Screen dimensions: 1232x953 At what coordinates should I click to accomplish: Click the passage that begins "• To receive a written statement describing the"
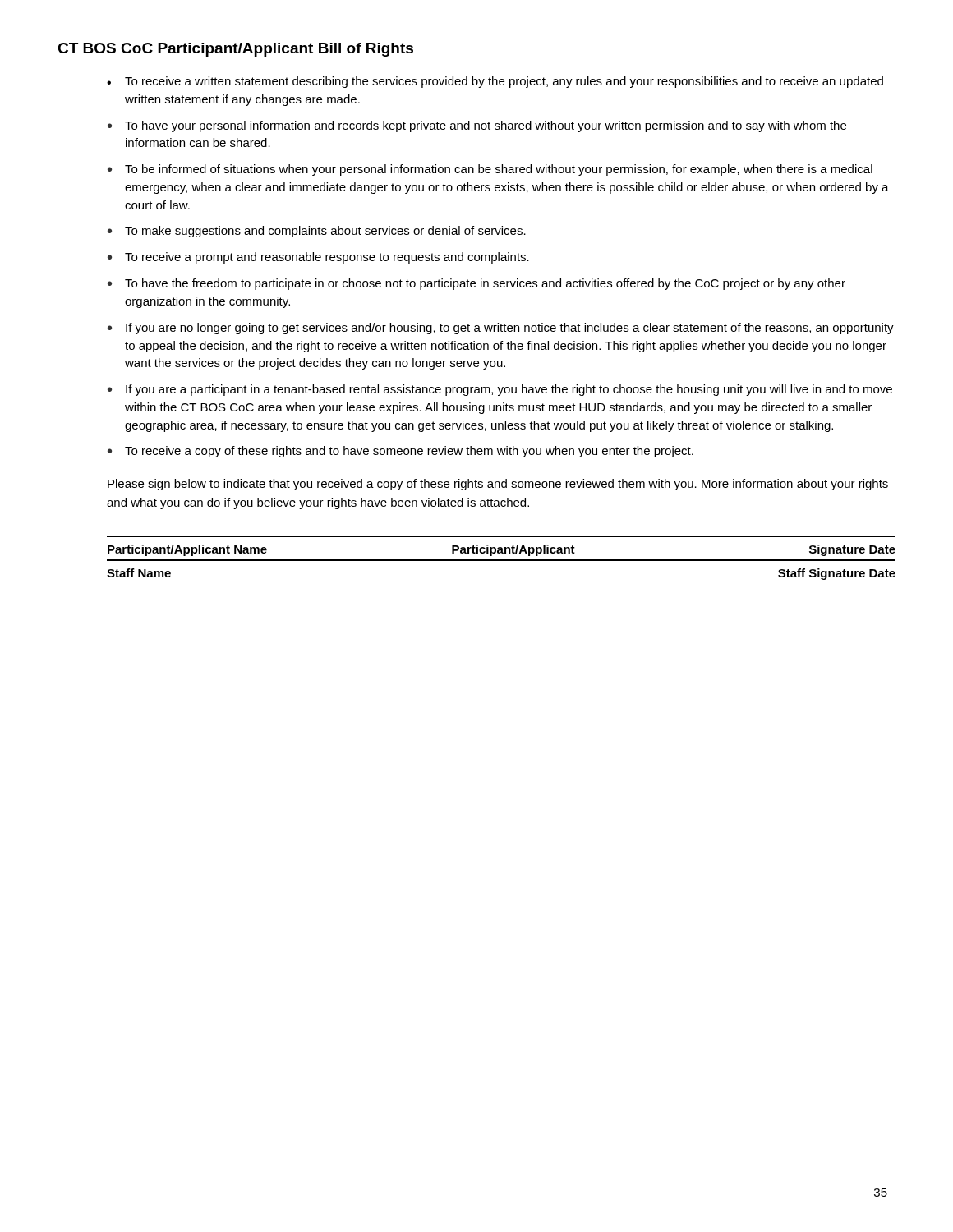tap(501, 90)
